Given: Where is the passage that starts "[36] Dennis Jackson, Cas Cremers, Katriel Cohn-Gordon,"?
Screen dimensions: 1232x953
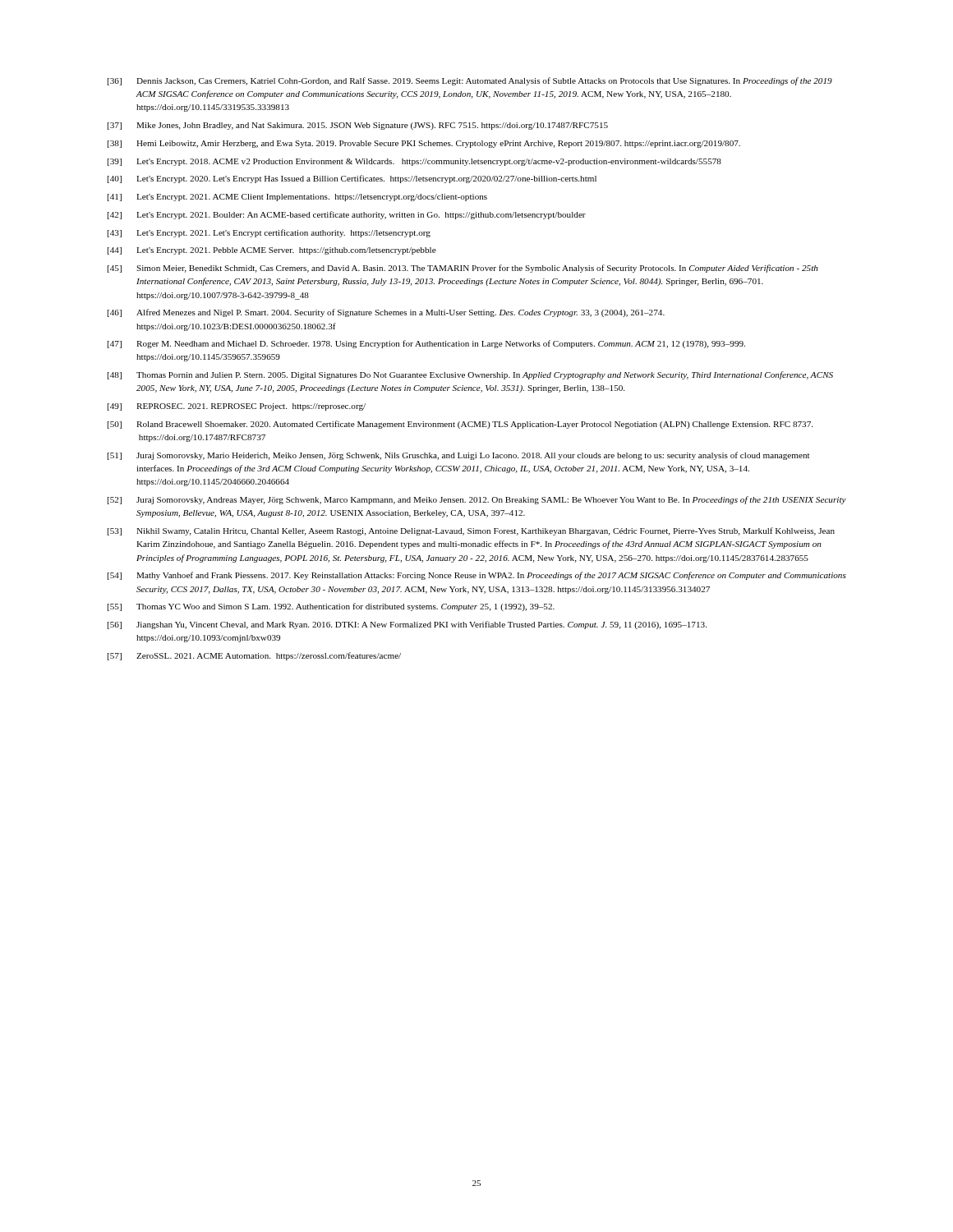Looking at the screenshot, I should (476, 94).
